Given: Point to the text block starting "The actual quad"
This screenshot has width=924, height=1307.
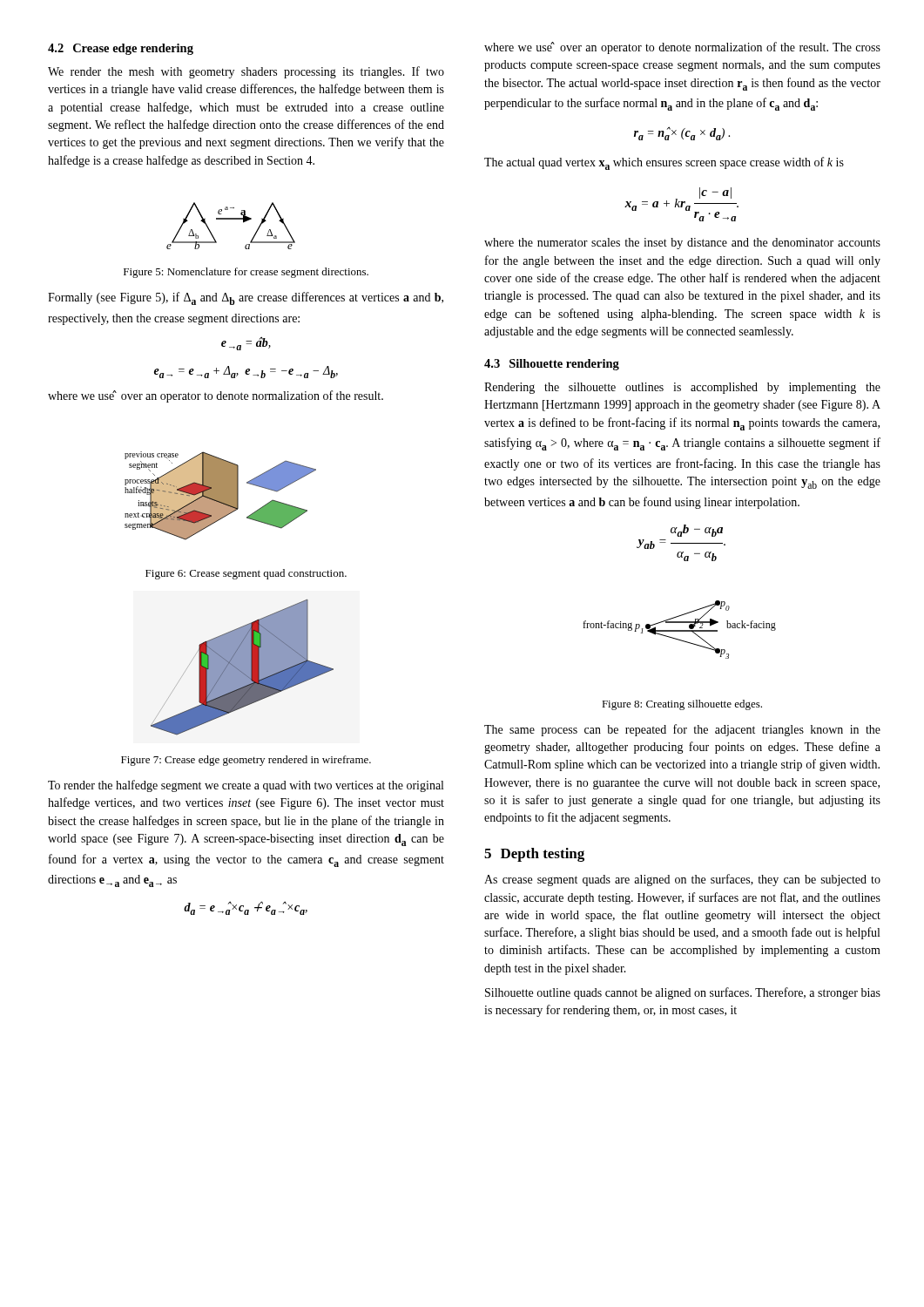Looking at the screenshot, I should 682,164.
